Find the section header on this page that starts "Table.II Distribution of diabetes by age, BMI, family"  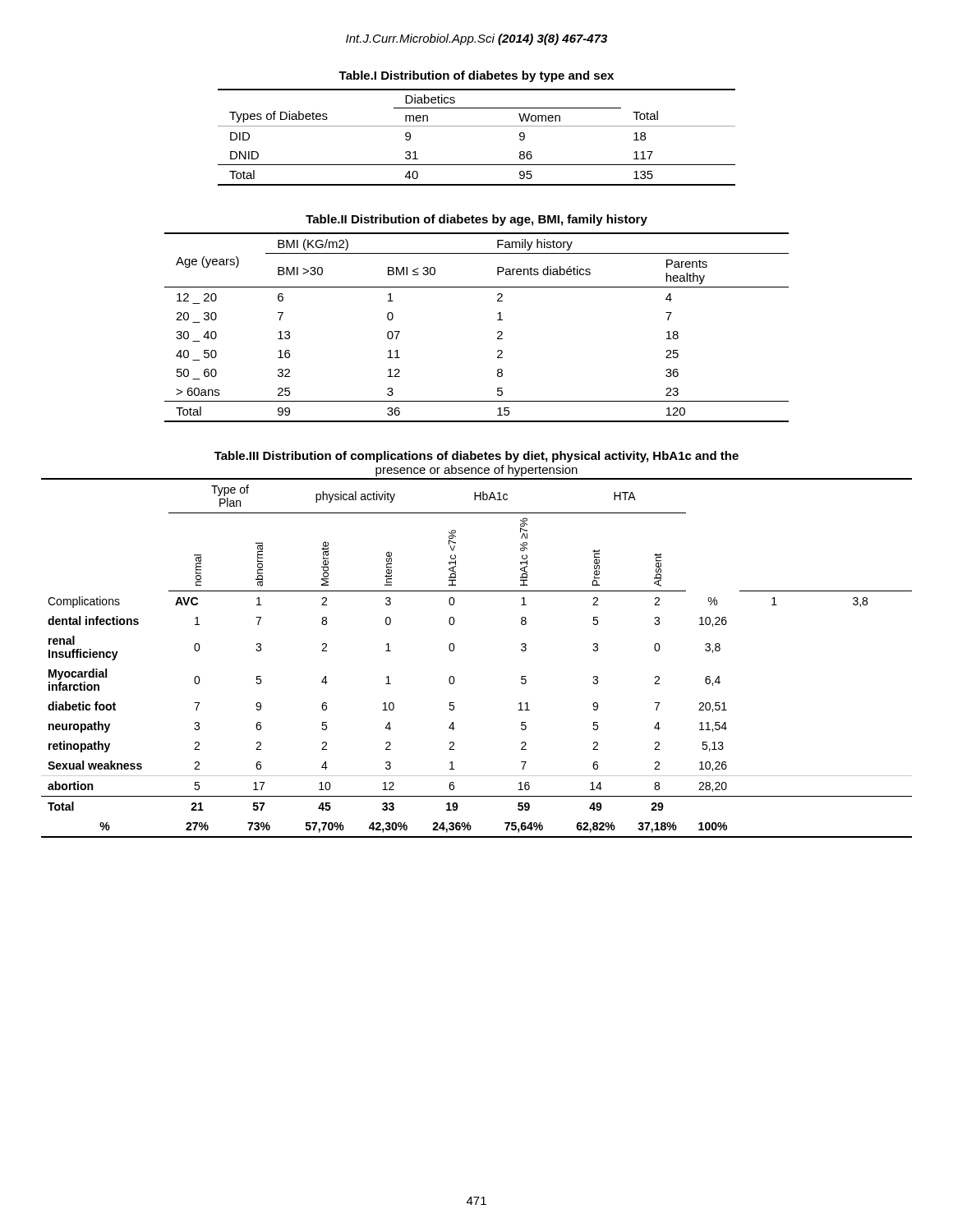[476, 219]
